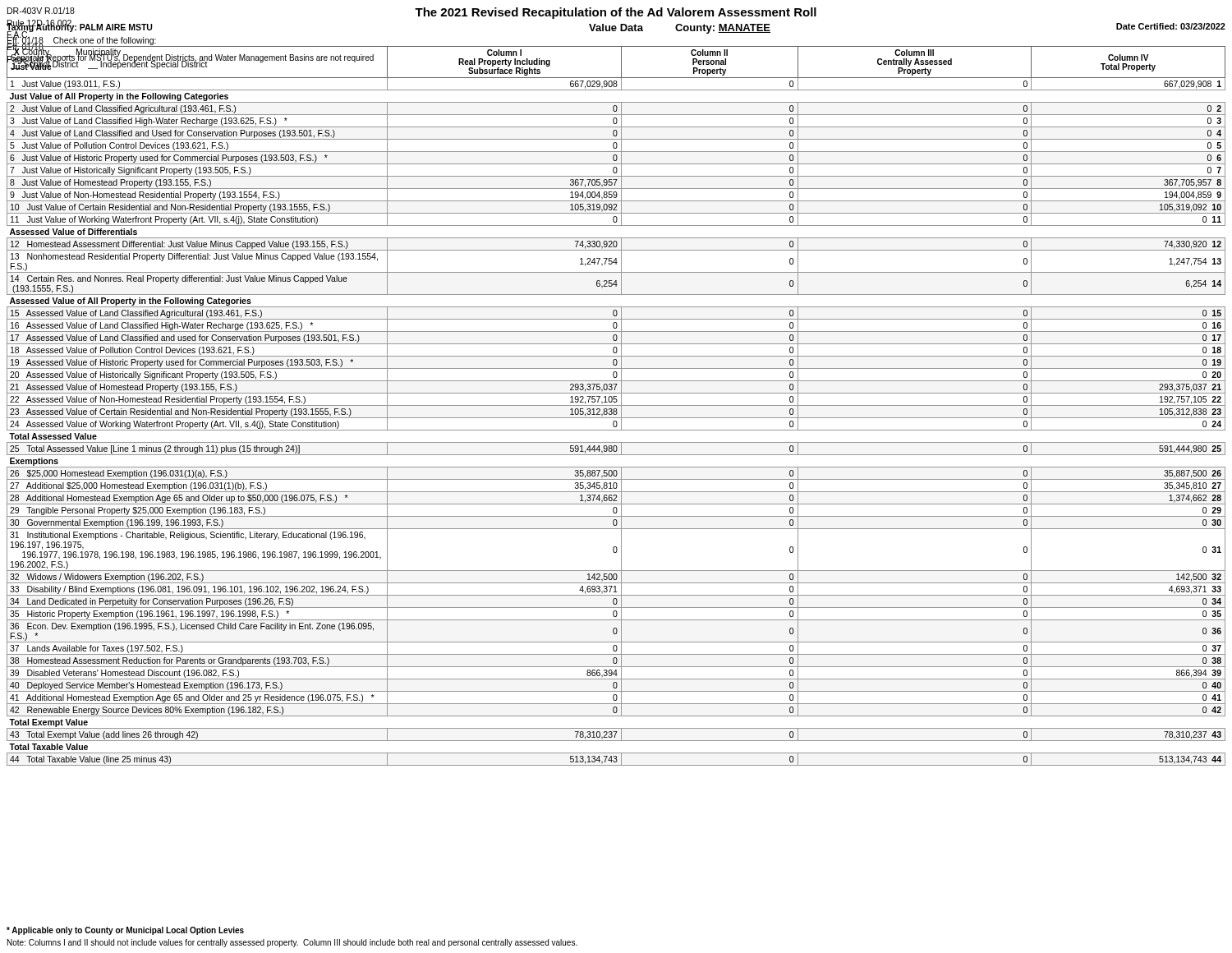Find the table
The width and height of the screenshot is (1232, 953).
point(616,406)
